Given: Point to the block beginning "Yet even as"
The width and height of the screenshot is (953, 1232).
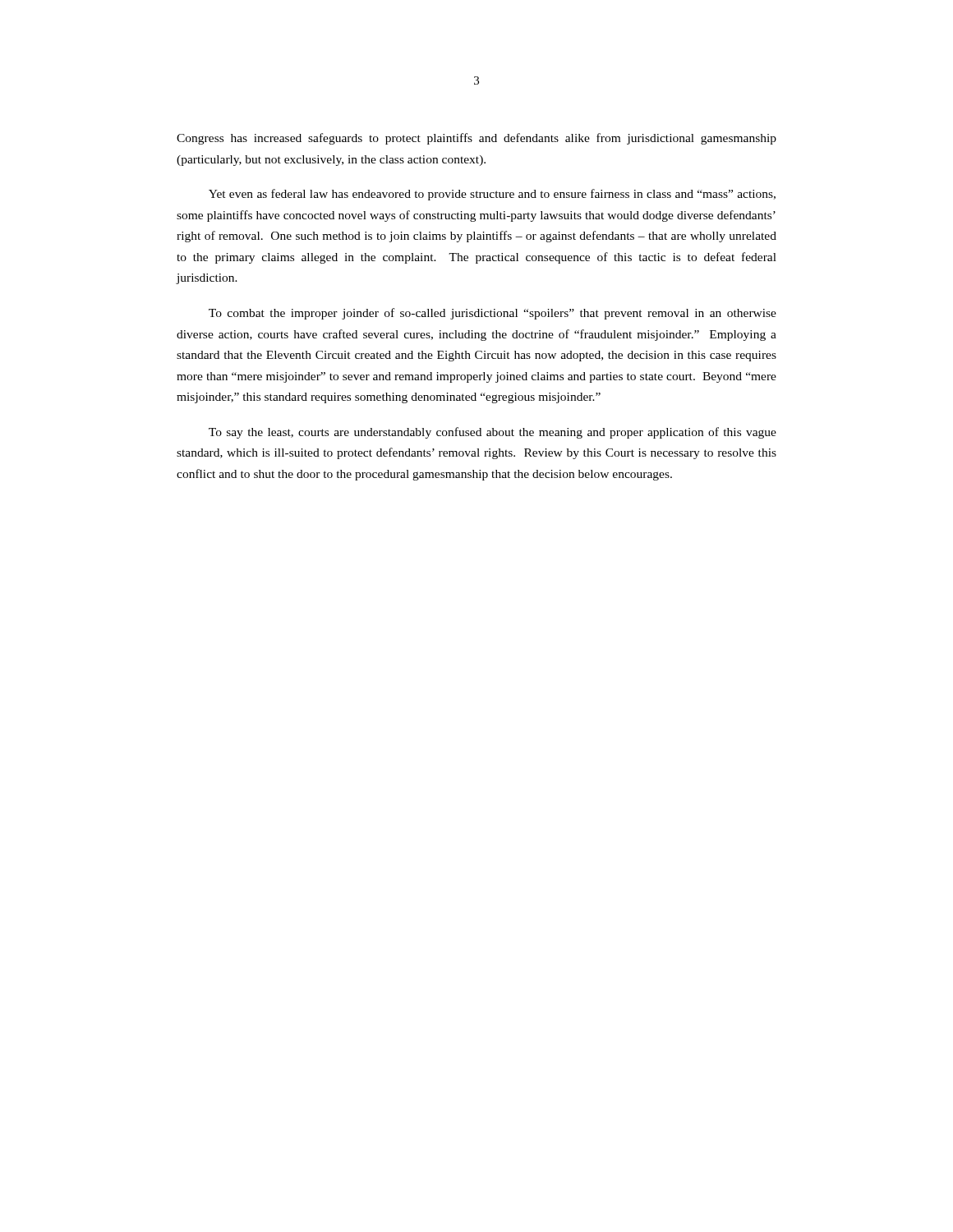Looking at the screenshot, I should (x=476, y=235).
